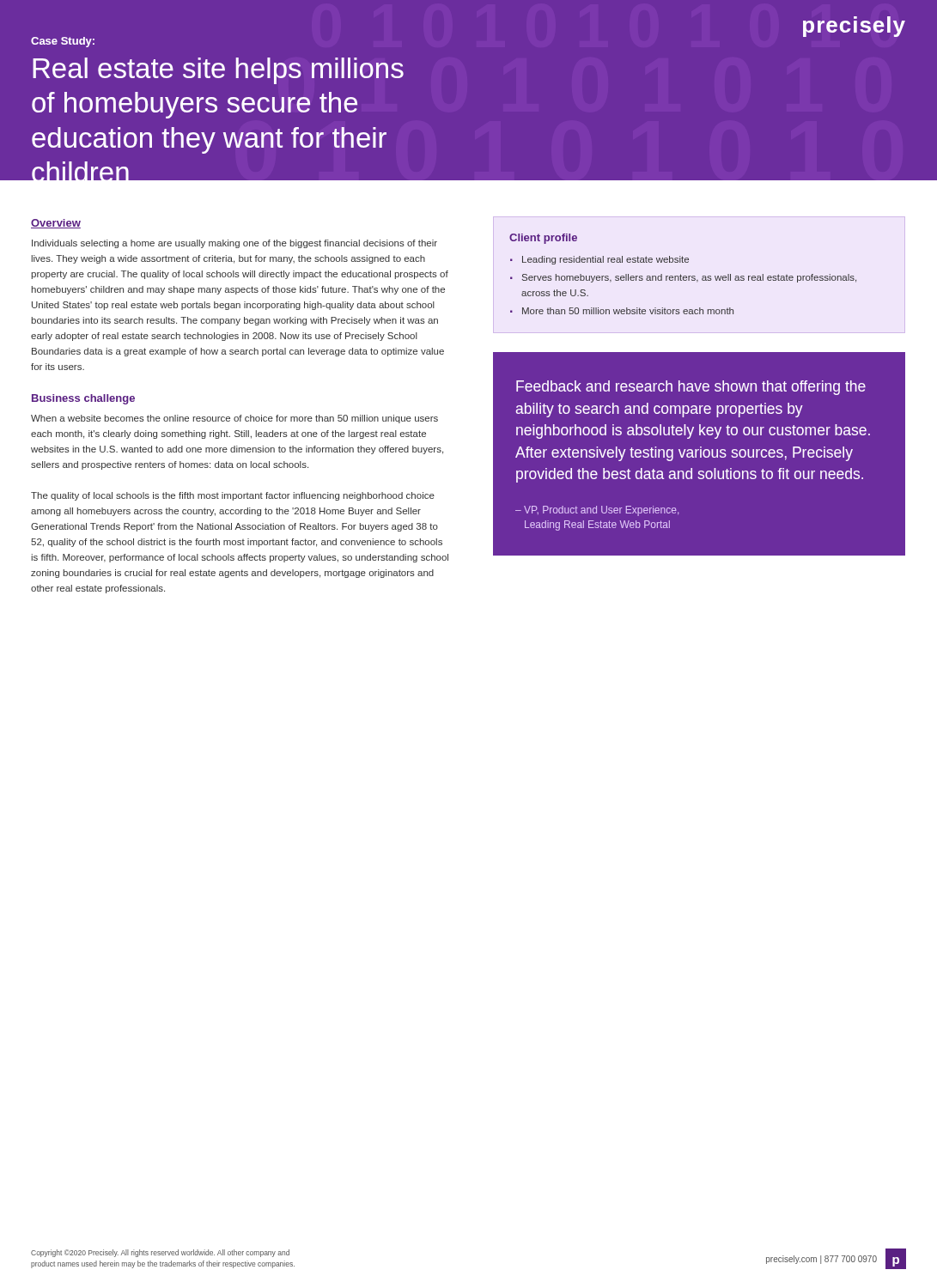Click on the list item that reads "·More than 50 million website visitors each month"
Image resolution: width=937 pixels, height=1288 pixels.
[622, 311]
